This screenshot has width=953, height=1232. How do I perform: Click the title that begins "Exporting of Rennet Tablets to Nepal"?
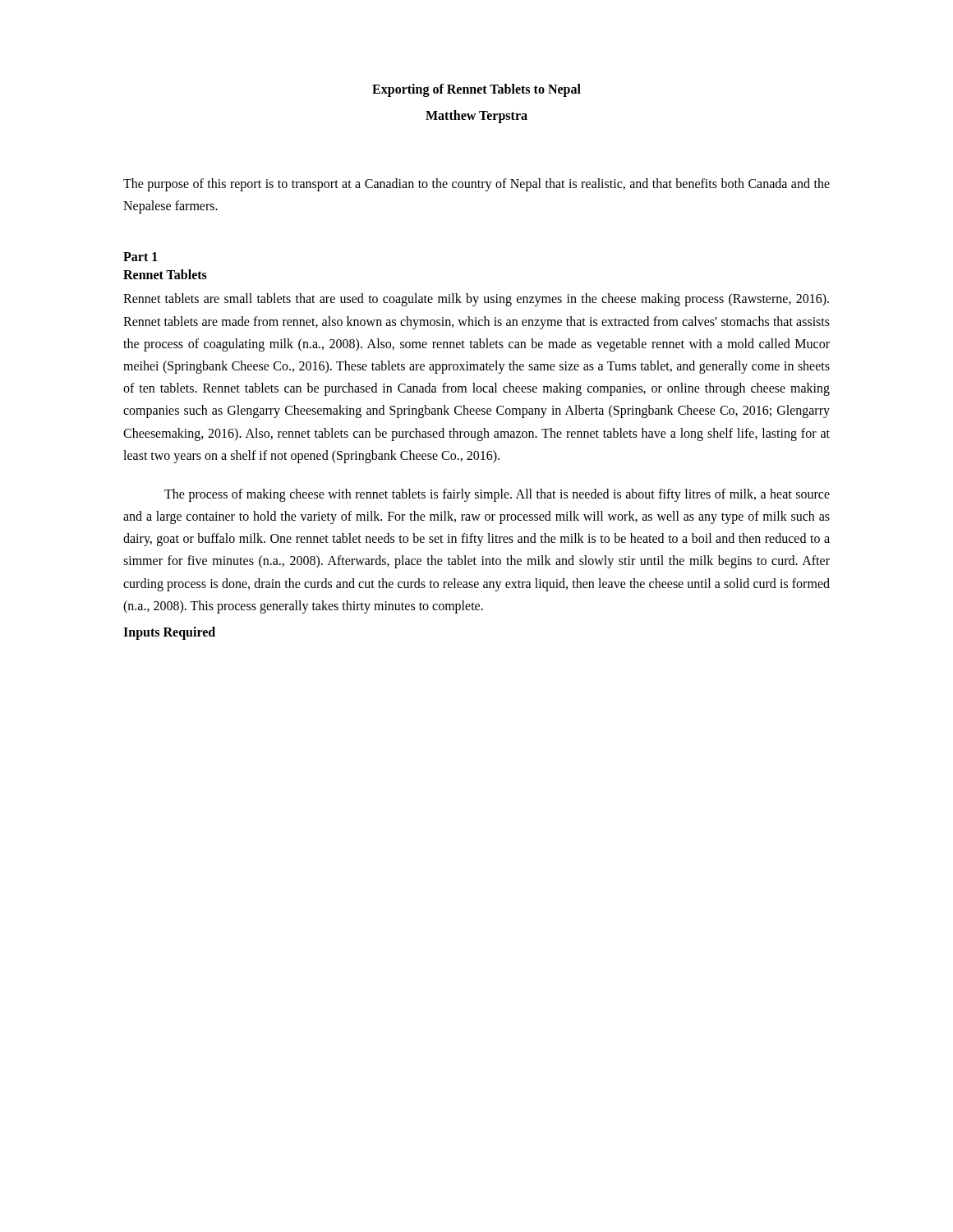[x=476, y=103]
